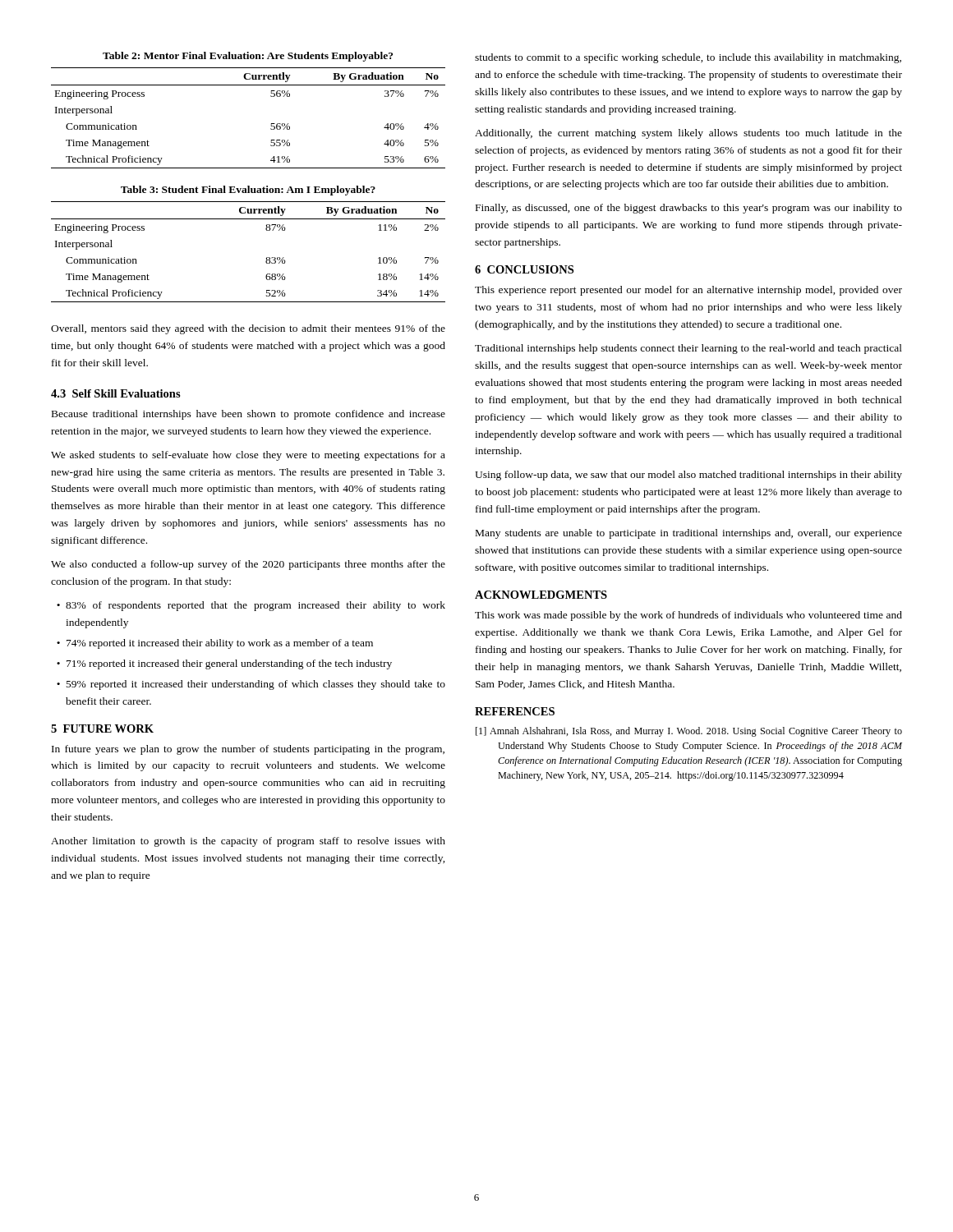
Task: Point to the block beginning "We also conducted a follow-up survey of"
Action: [248, 573]
